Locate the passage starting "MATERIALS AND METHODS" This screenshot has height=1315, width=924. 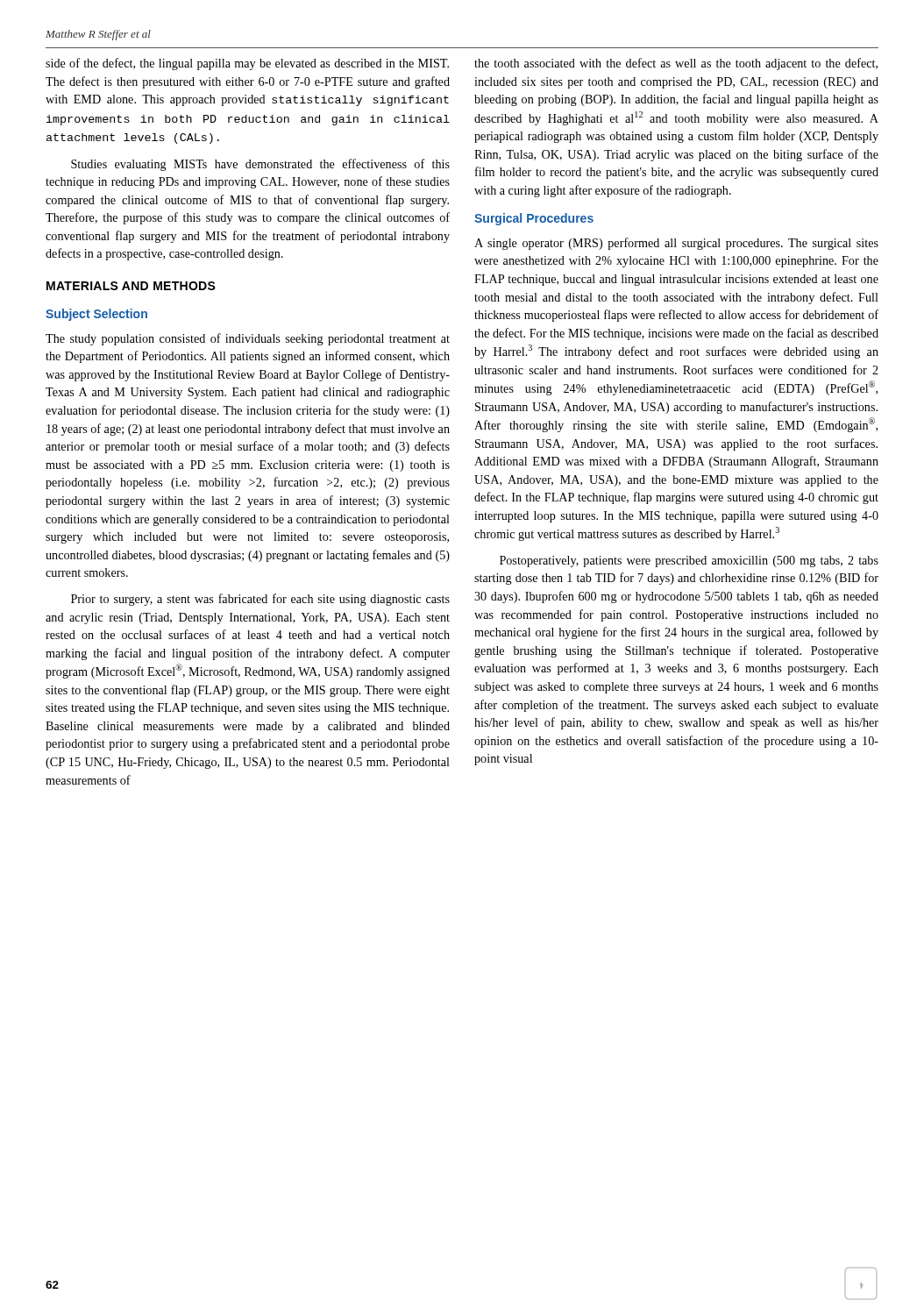[x=131, y=286]
